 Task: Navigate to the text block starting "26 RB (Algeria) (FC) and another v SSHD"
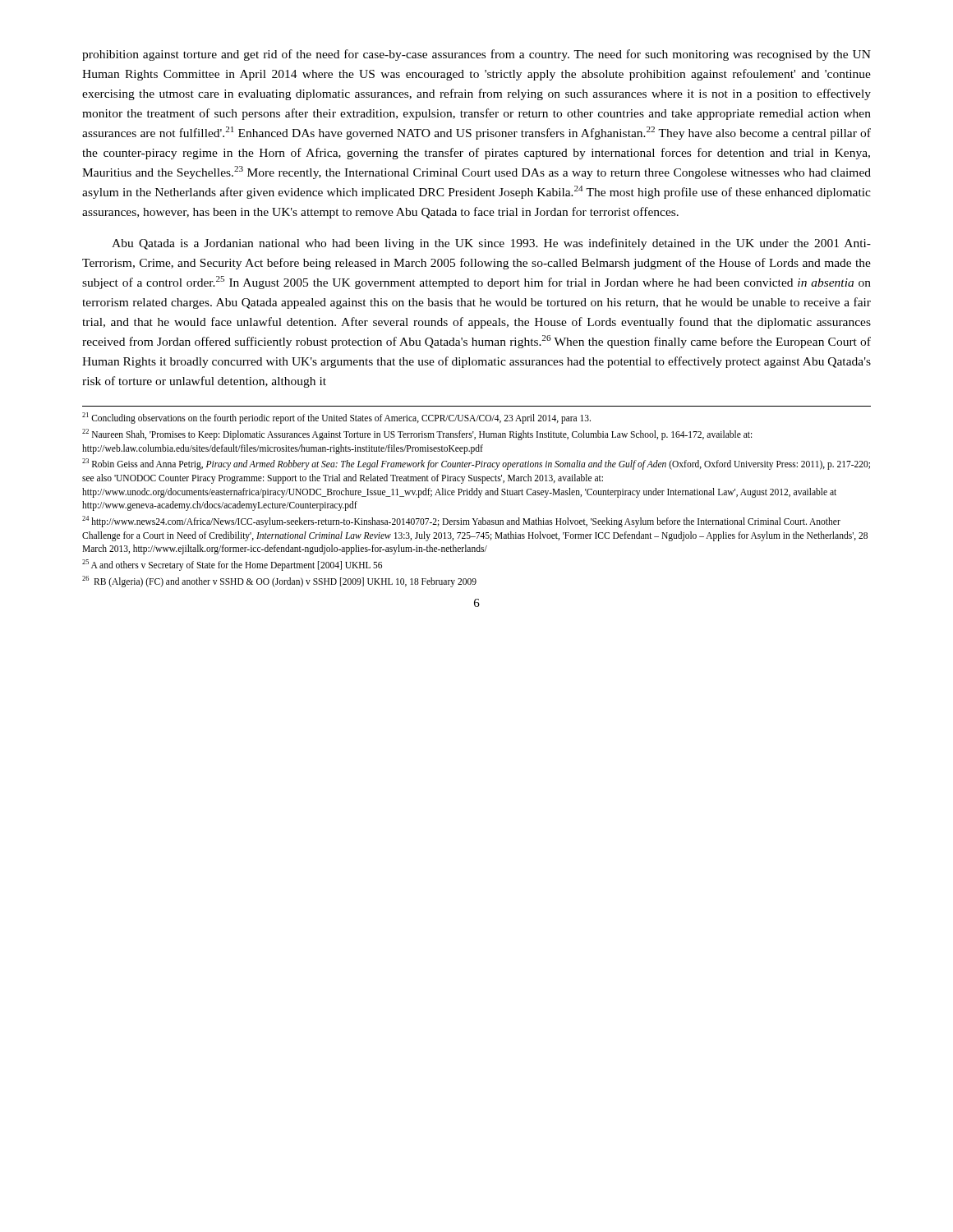click(x=476, y=582)
